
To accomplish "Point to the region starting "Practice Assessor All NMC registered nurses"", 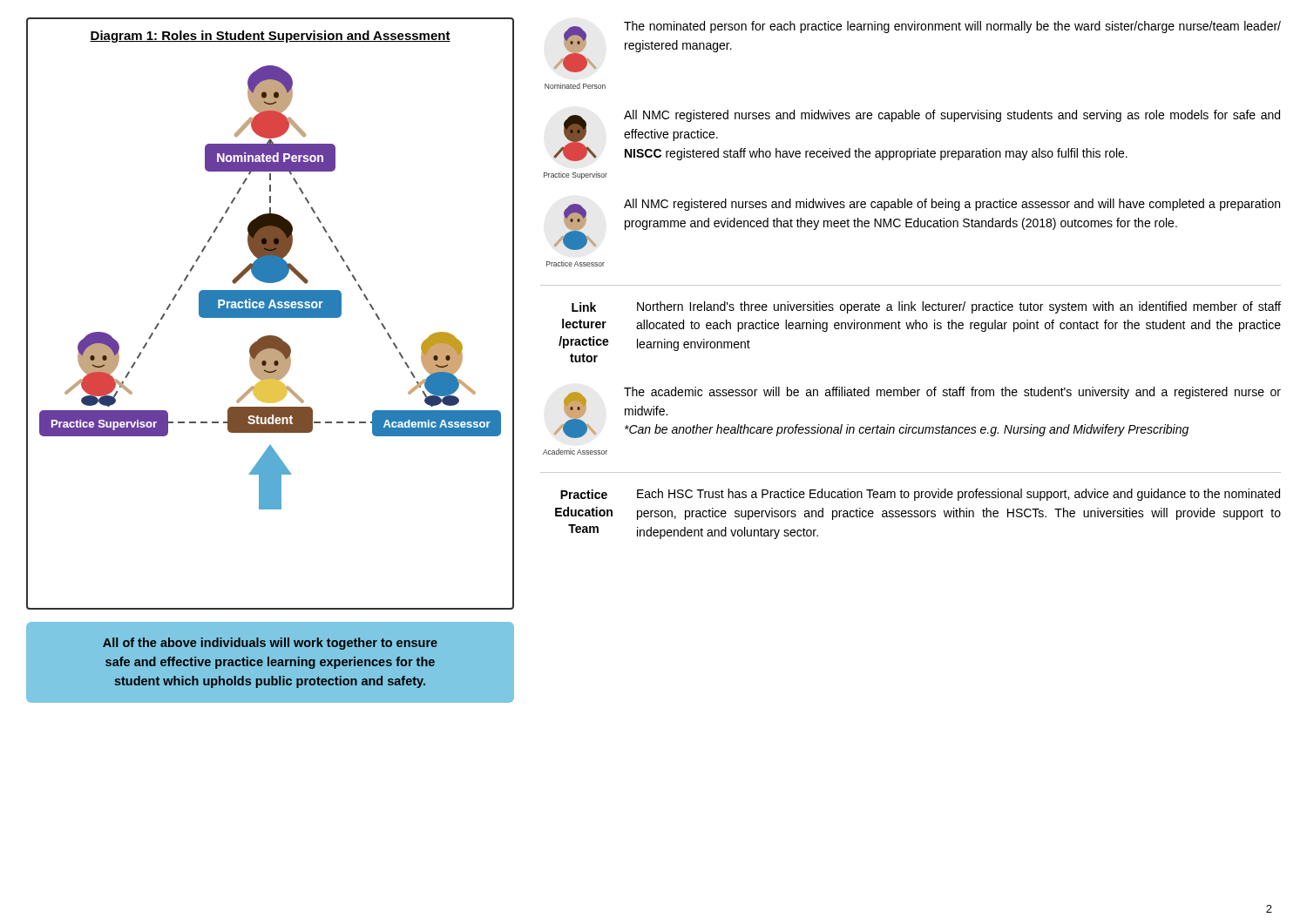I will tap(911, 232).
